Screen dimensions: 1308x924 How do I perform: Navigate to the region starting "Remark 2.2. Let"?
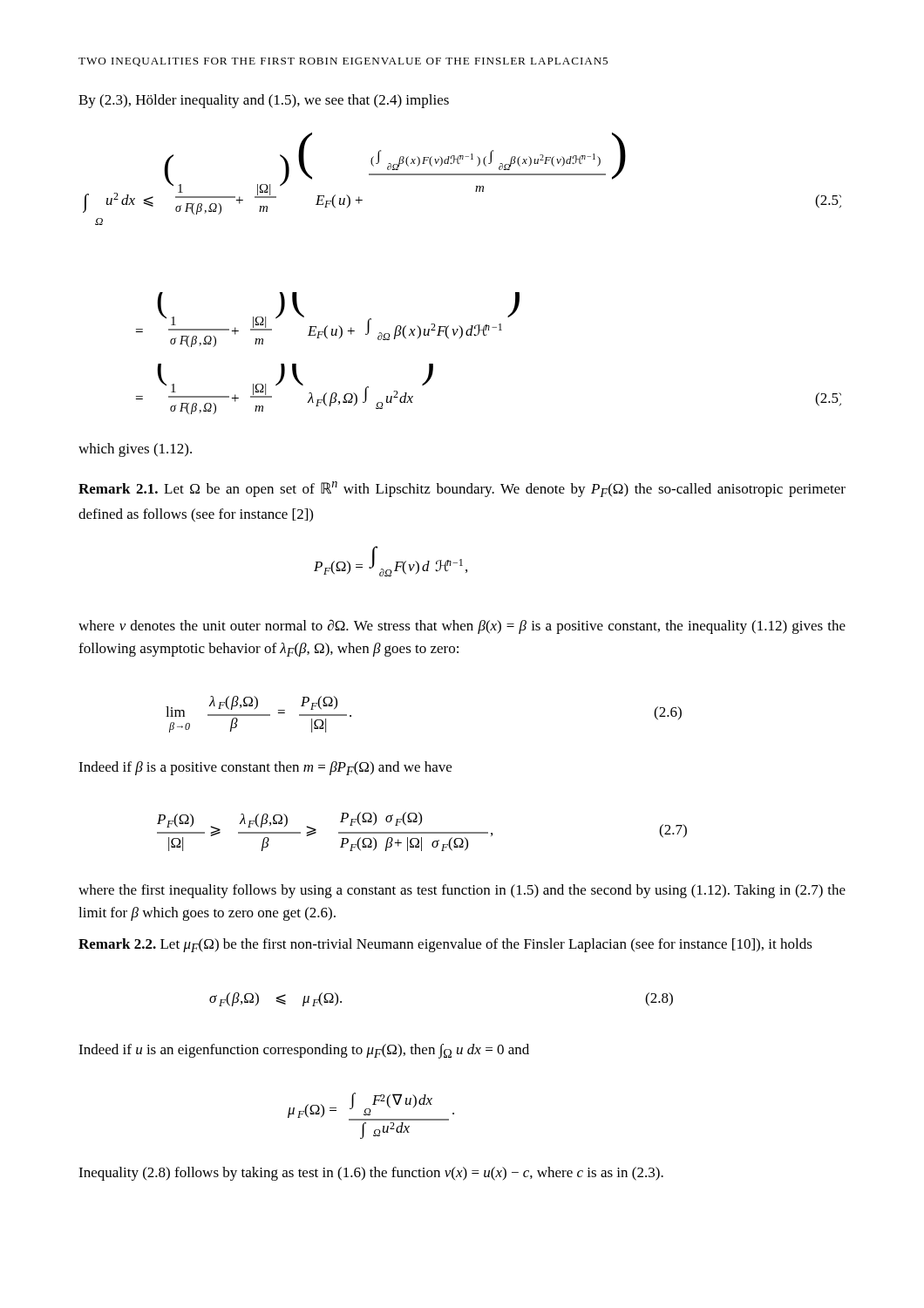[x=445, y=946]
